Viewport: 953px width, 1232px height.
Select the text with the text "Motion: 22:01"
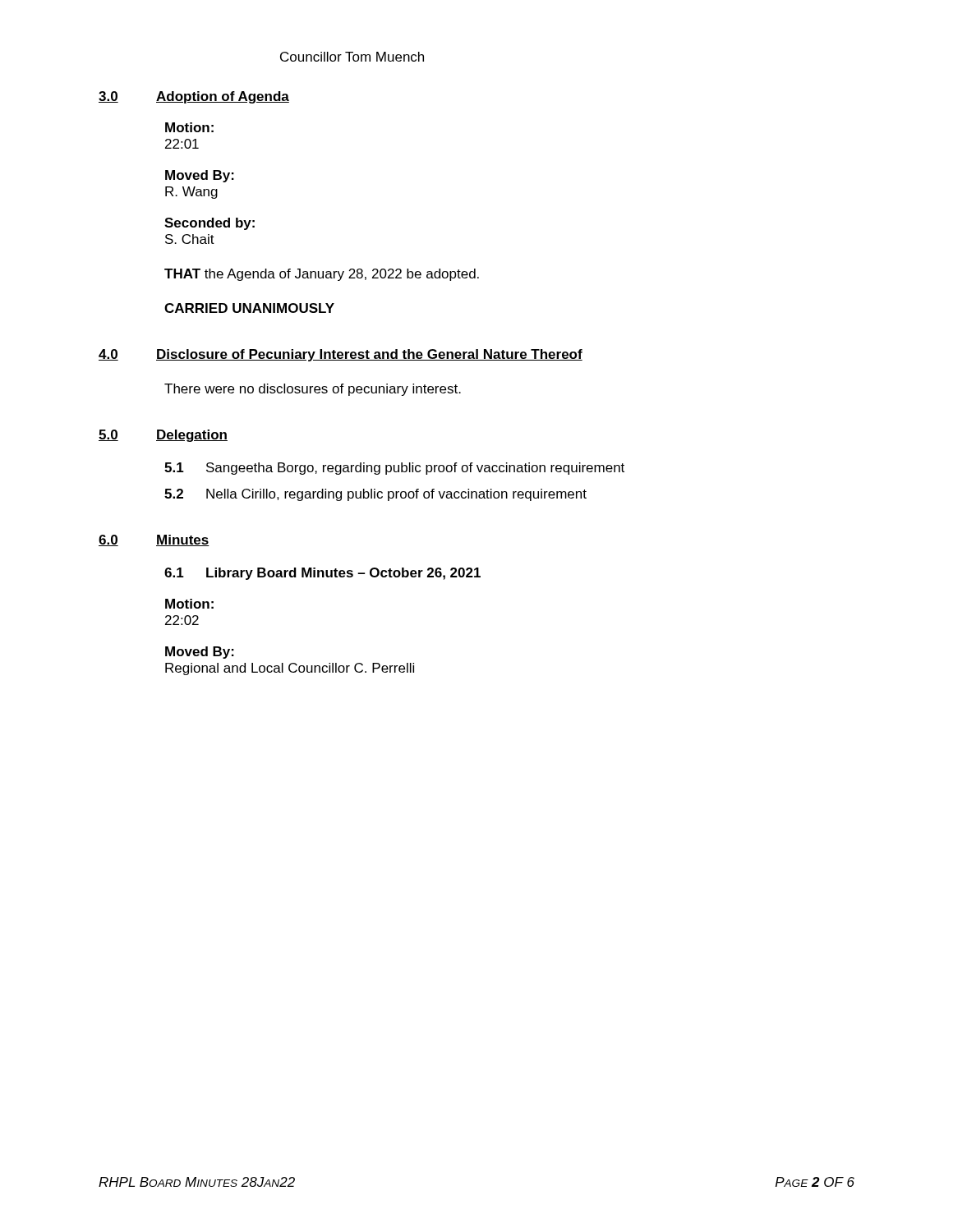pyautogui.click(x=189, y=127)
